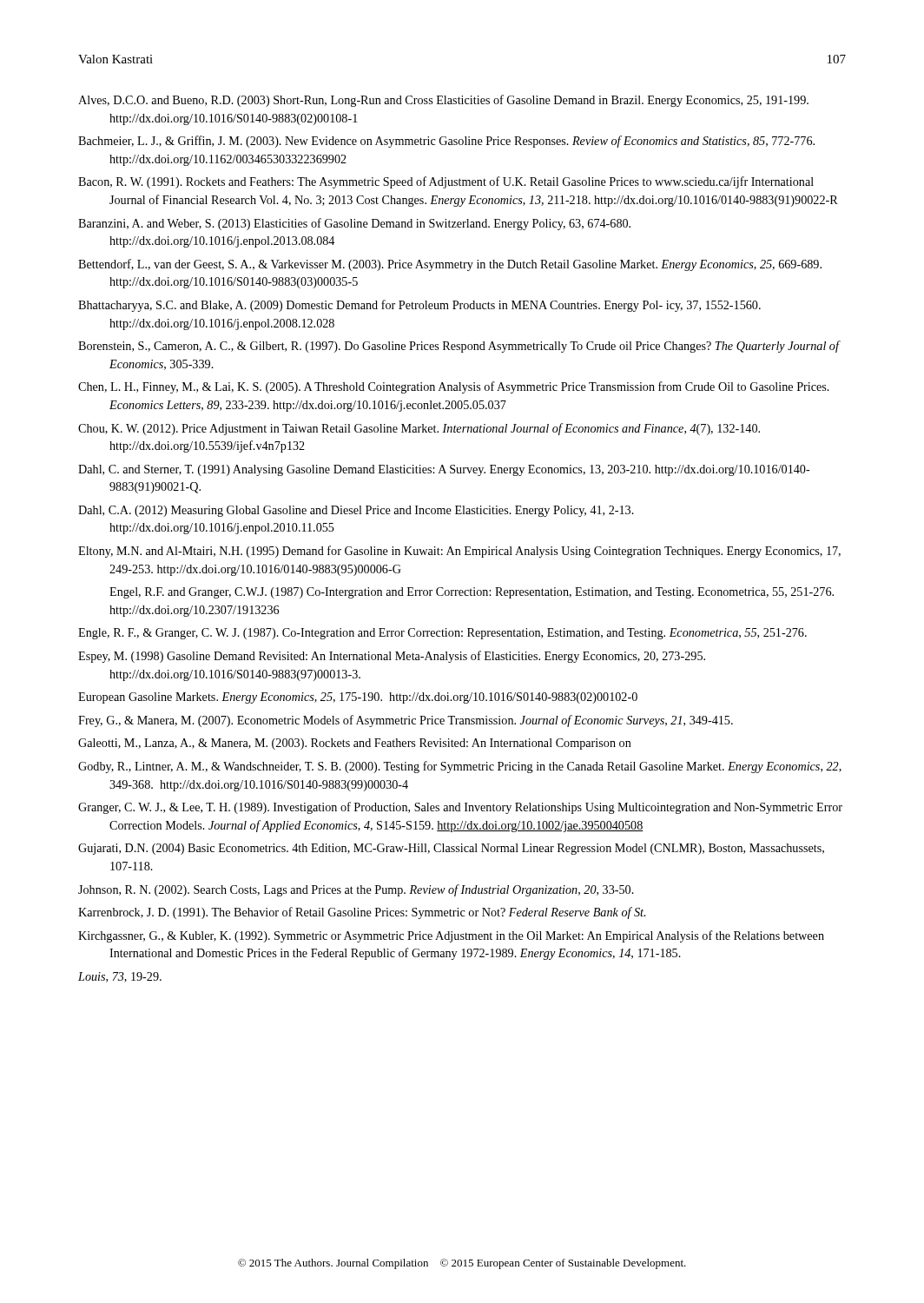Select the list item containing "Granger, C. W. J., & Lee, T."
The width and height of the screenshot is (924, 1303).
pyautogui.click(x=460, y=816)
